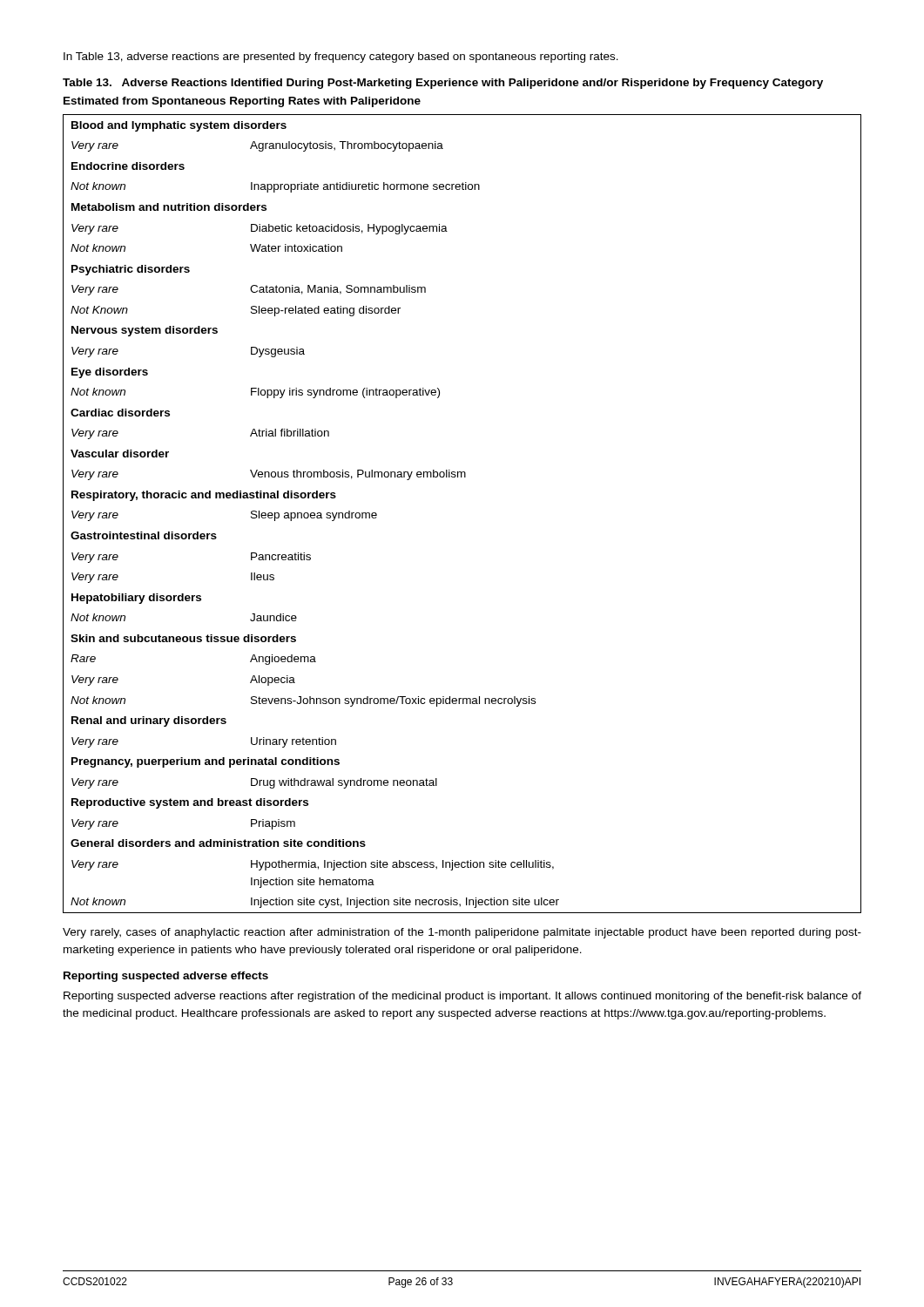The image size is (924, 1307).
Task: Point to the caption beginning "Table 13. Adverse Reactions"
Action: (x=443, y=91)
